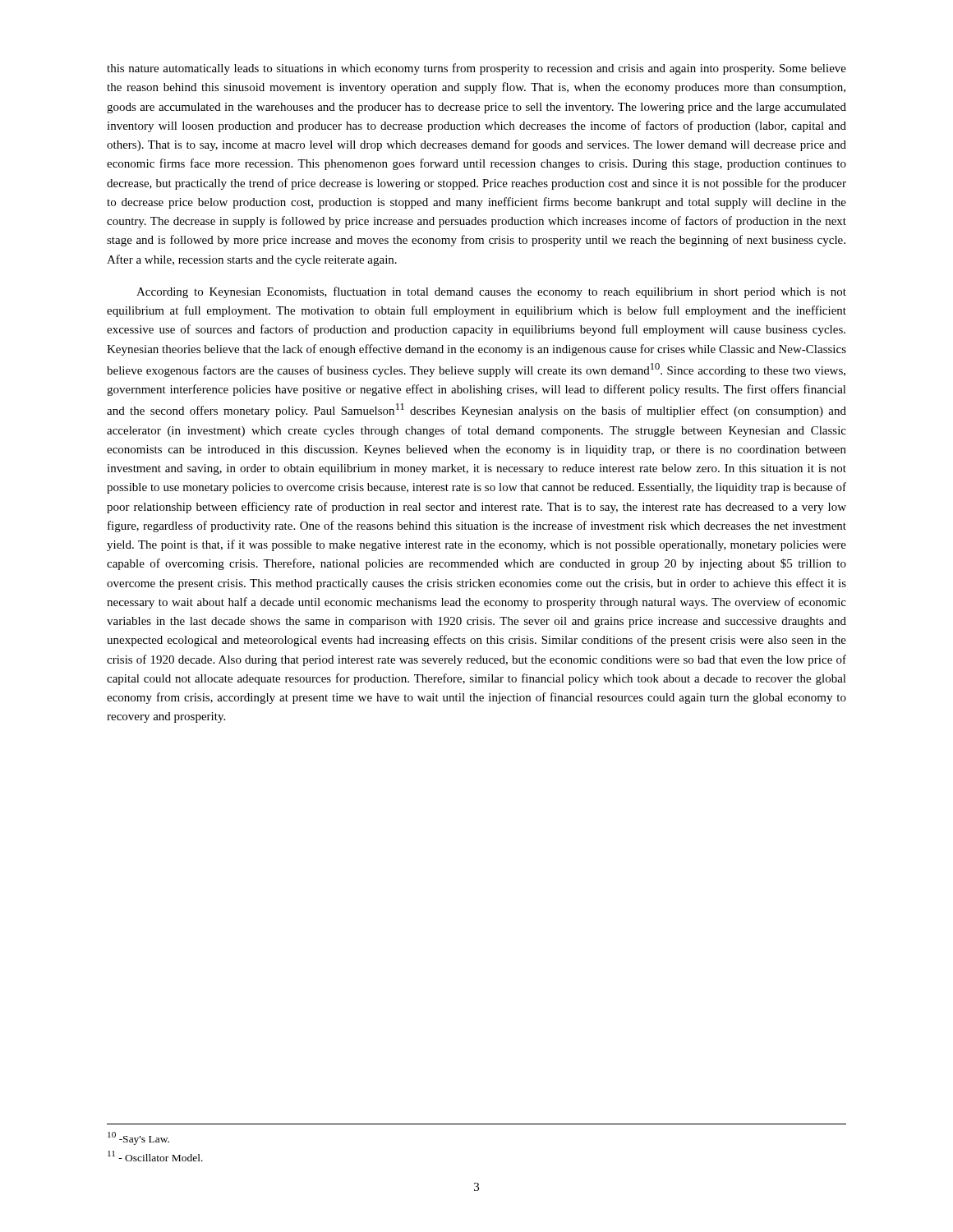Find the region starting "10 -Say's Law."
Viewport: 953px width, 1232px height.
pos(138,1137)
